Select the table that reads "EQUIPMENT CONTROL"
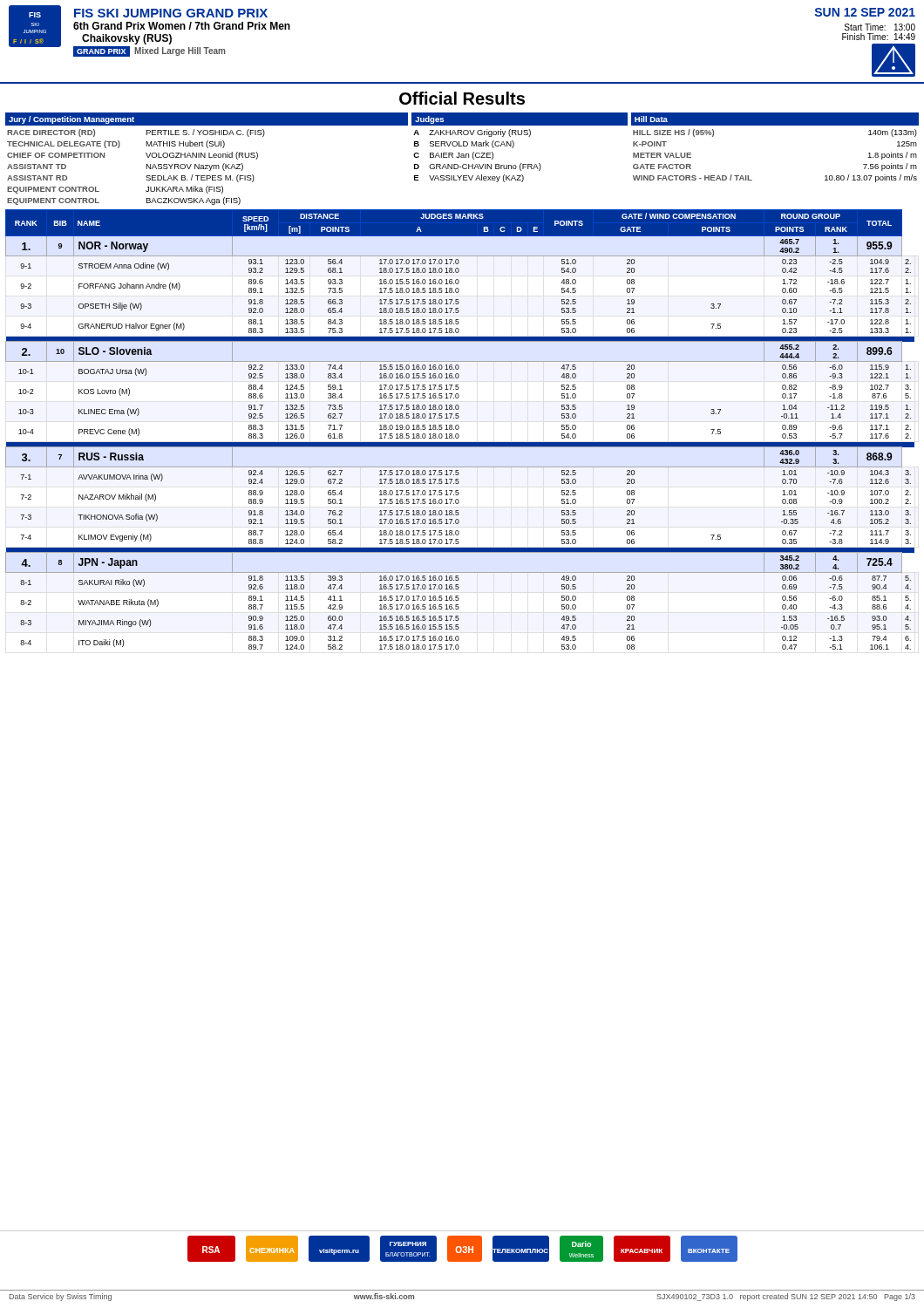This screenshot has height=1308, width=924. click(207, 159)
